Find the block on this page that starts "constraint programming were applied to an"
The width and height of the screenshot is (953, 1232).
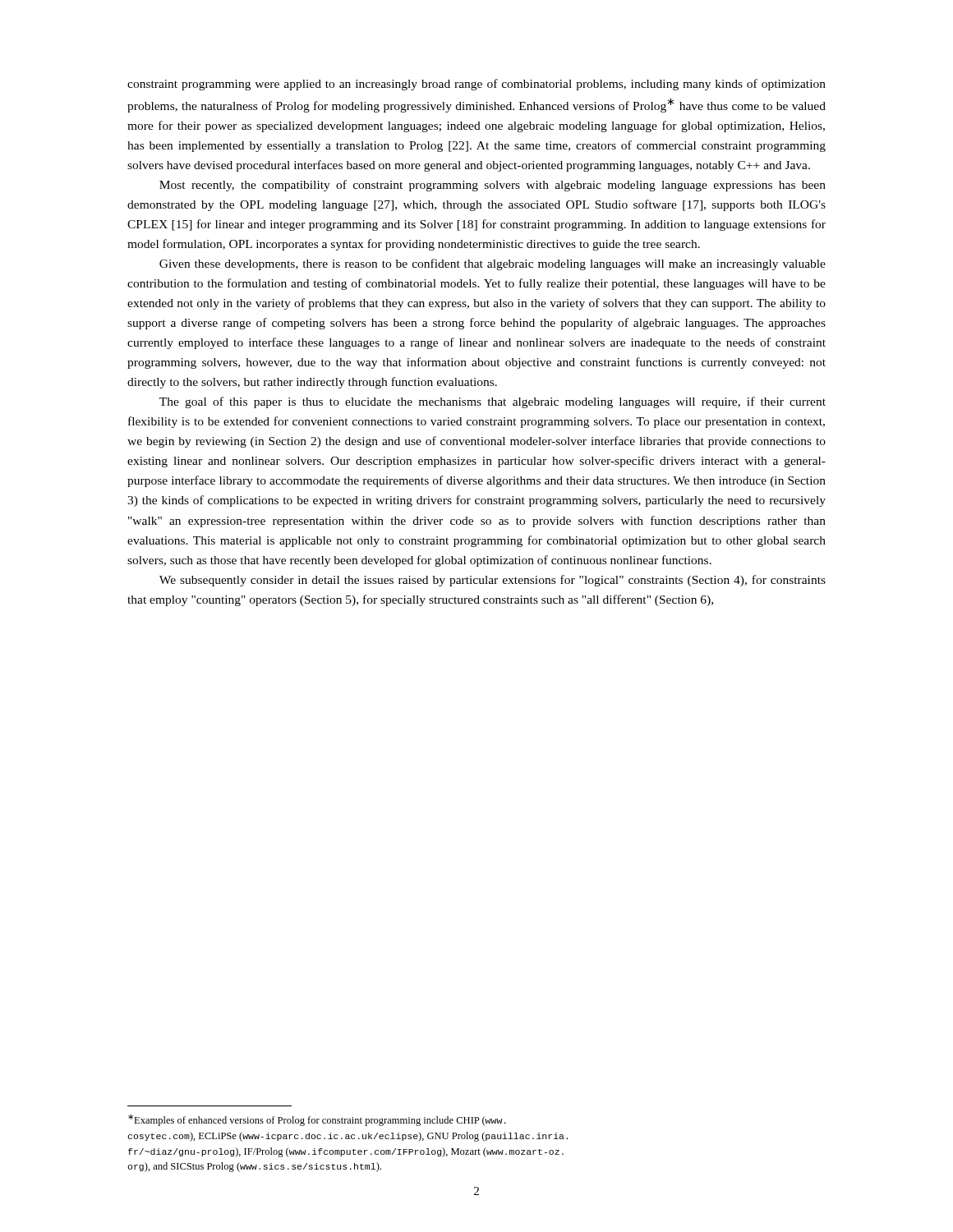coord(476,342)
